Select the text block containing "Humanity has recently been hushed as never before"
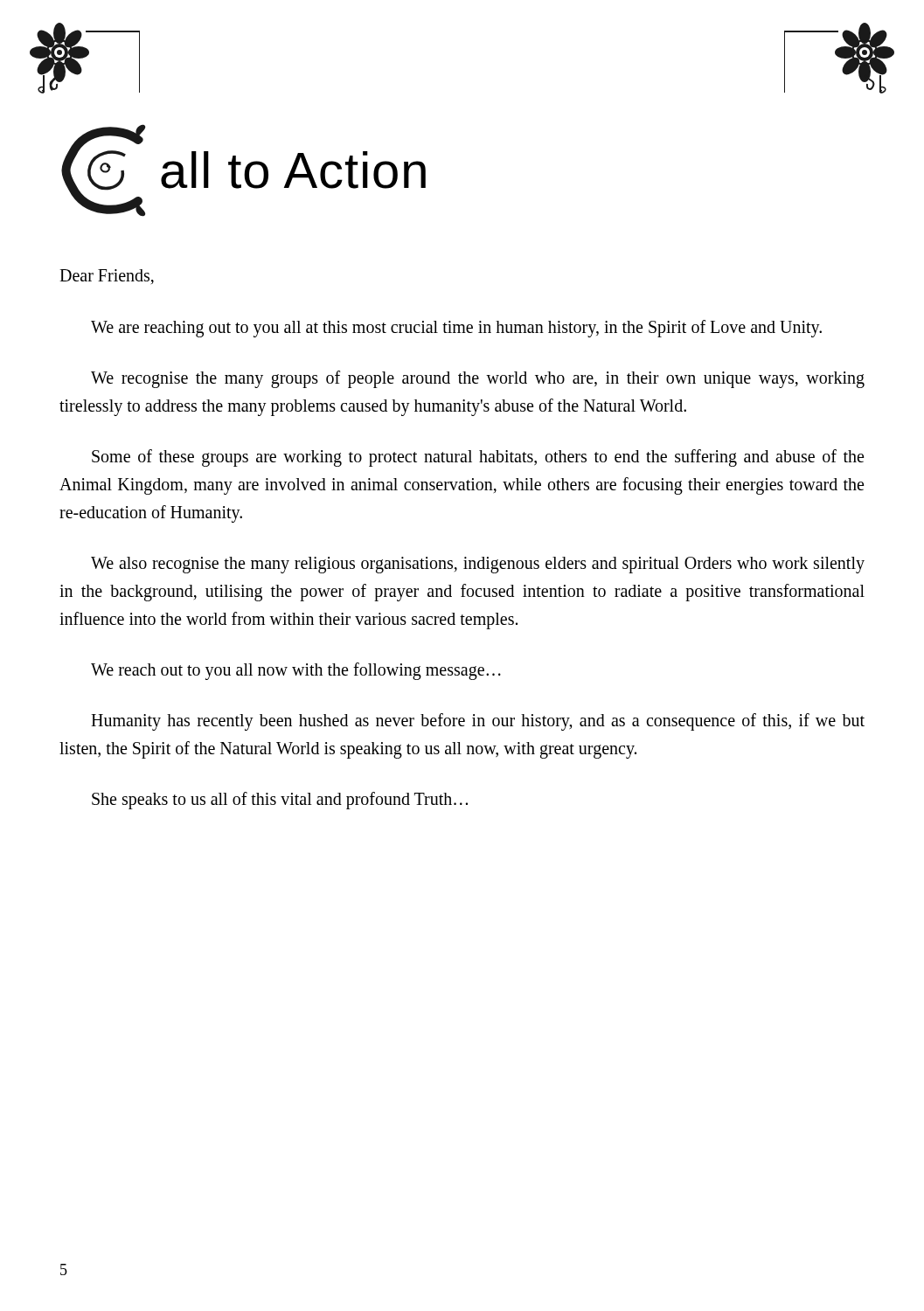The image size is (924, 1311). 462,734
